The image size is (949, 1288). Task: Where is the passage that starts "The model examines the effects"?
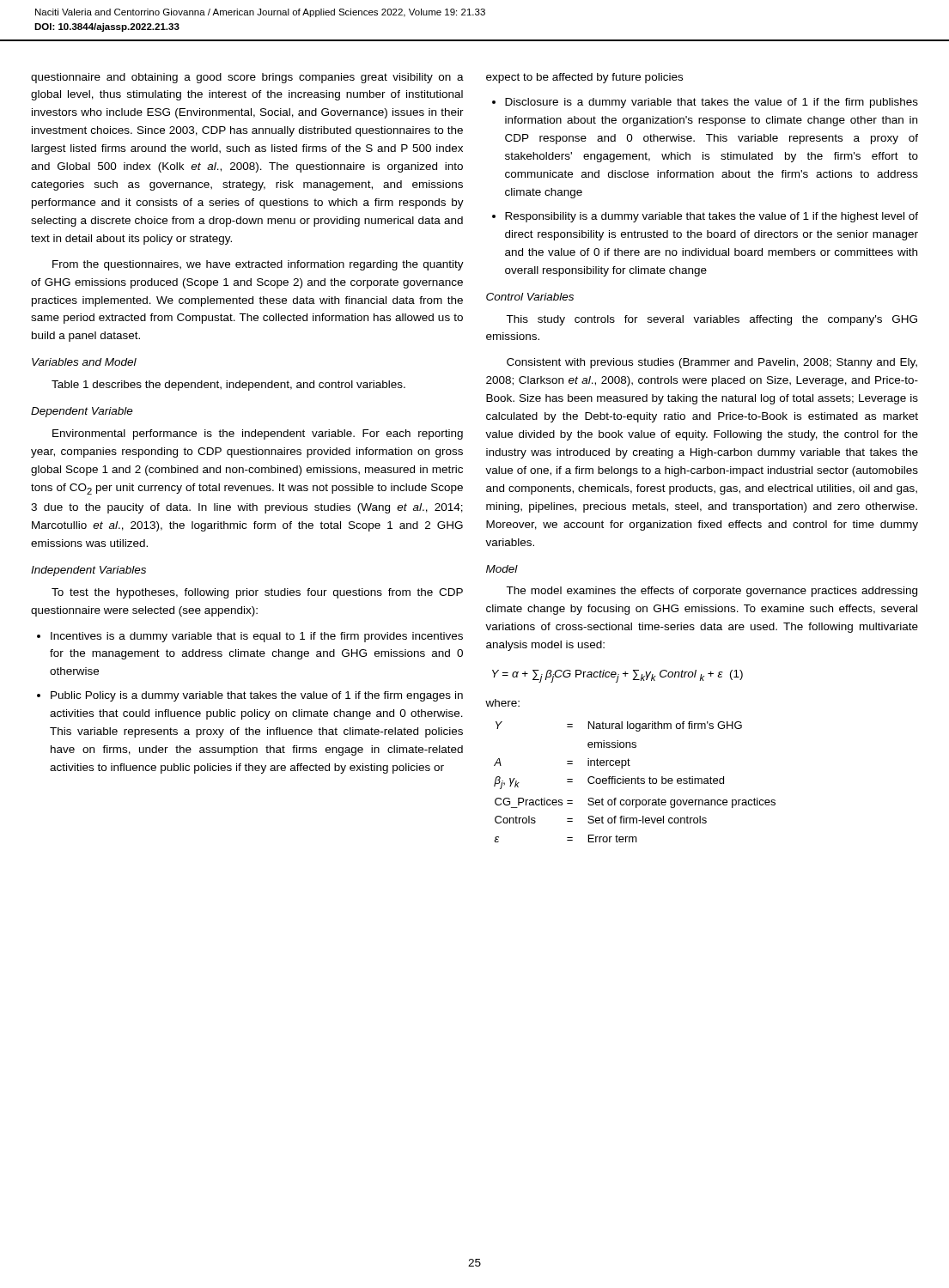click(702, 618)
